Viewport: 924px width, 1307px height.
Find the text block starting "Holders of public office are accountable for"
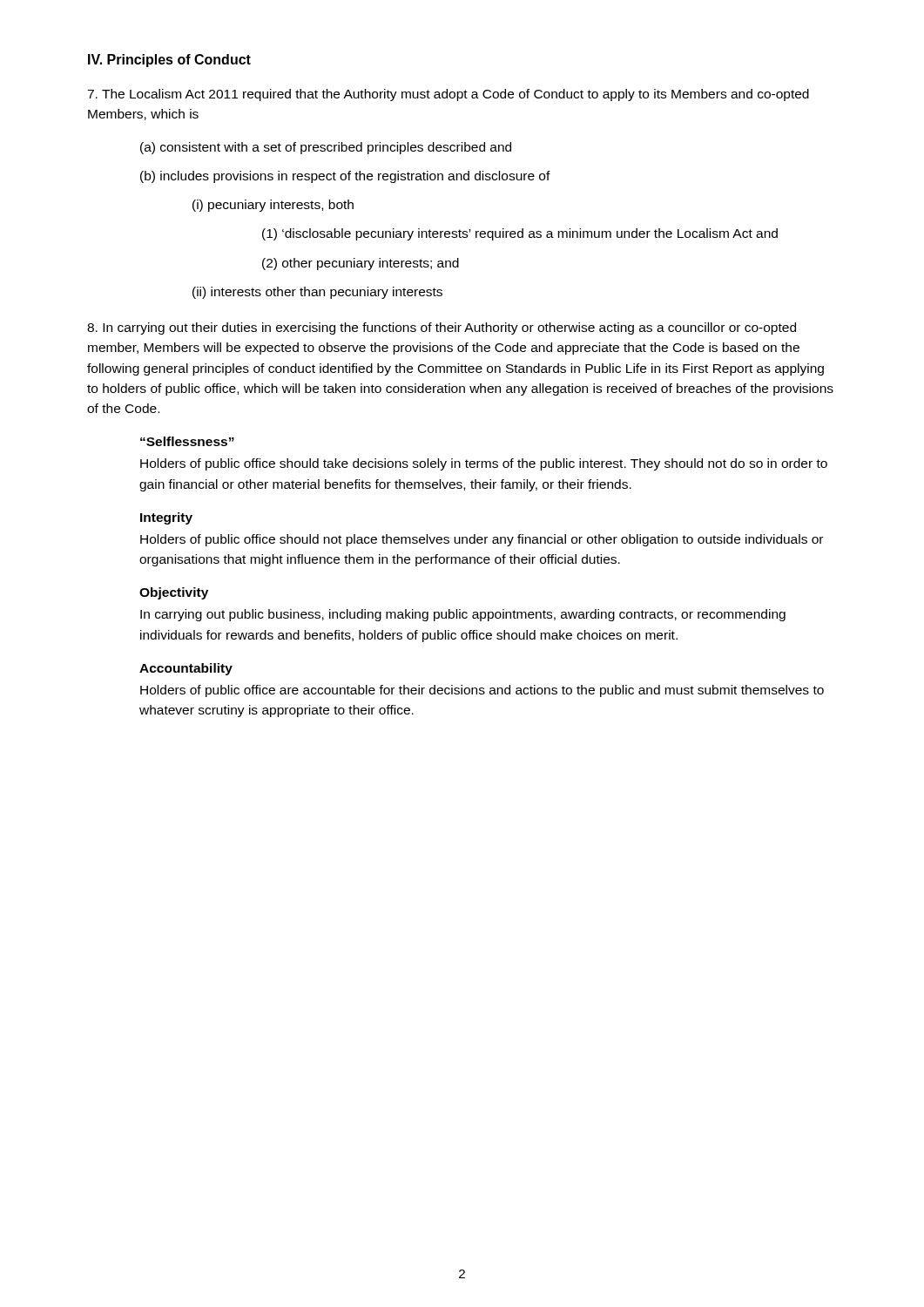[482, 700]
